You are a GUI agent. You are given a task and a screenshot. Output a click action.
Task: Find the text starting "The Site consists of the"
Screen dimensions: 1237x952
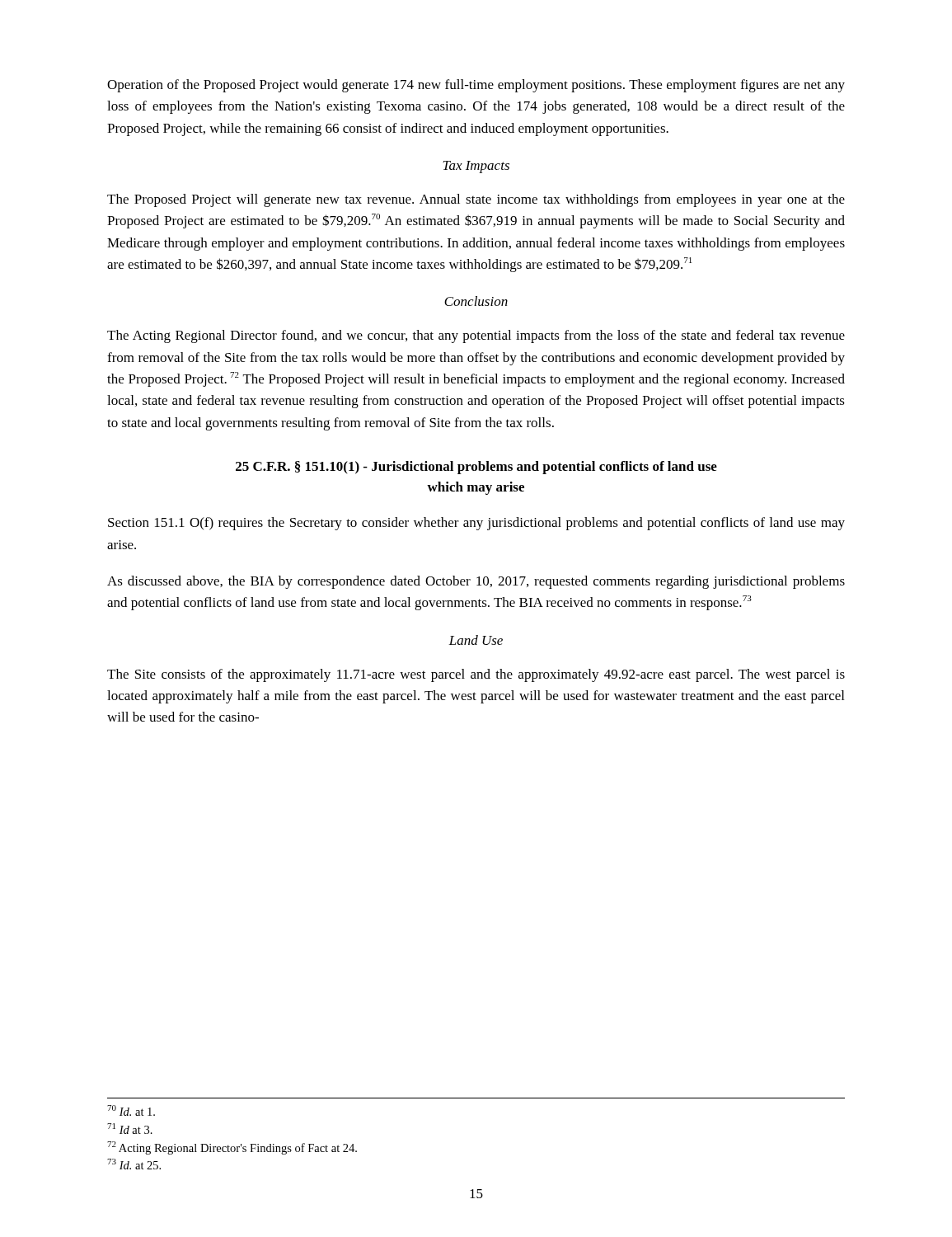(476, 696)
